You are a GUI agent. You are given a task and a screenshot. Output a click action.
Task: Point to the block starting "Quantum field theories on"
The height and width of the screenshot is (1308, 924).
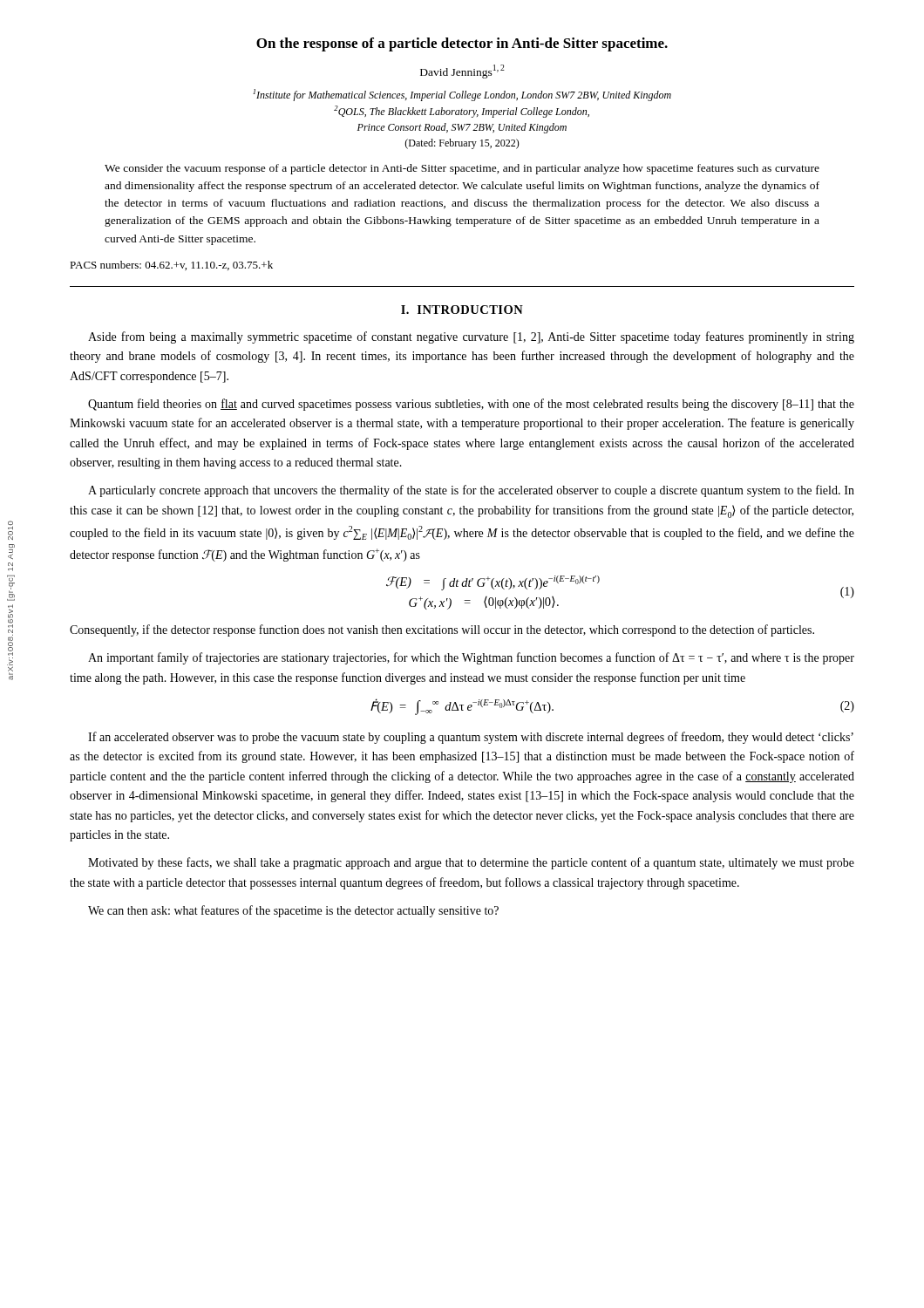point(462,433)
